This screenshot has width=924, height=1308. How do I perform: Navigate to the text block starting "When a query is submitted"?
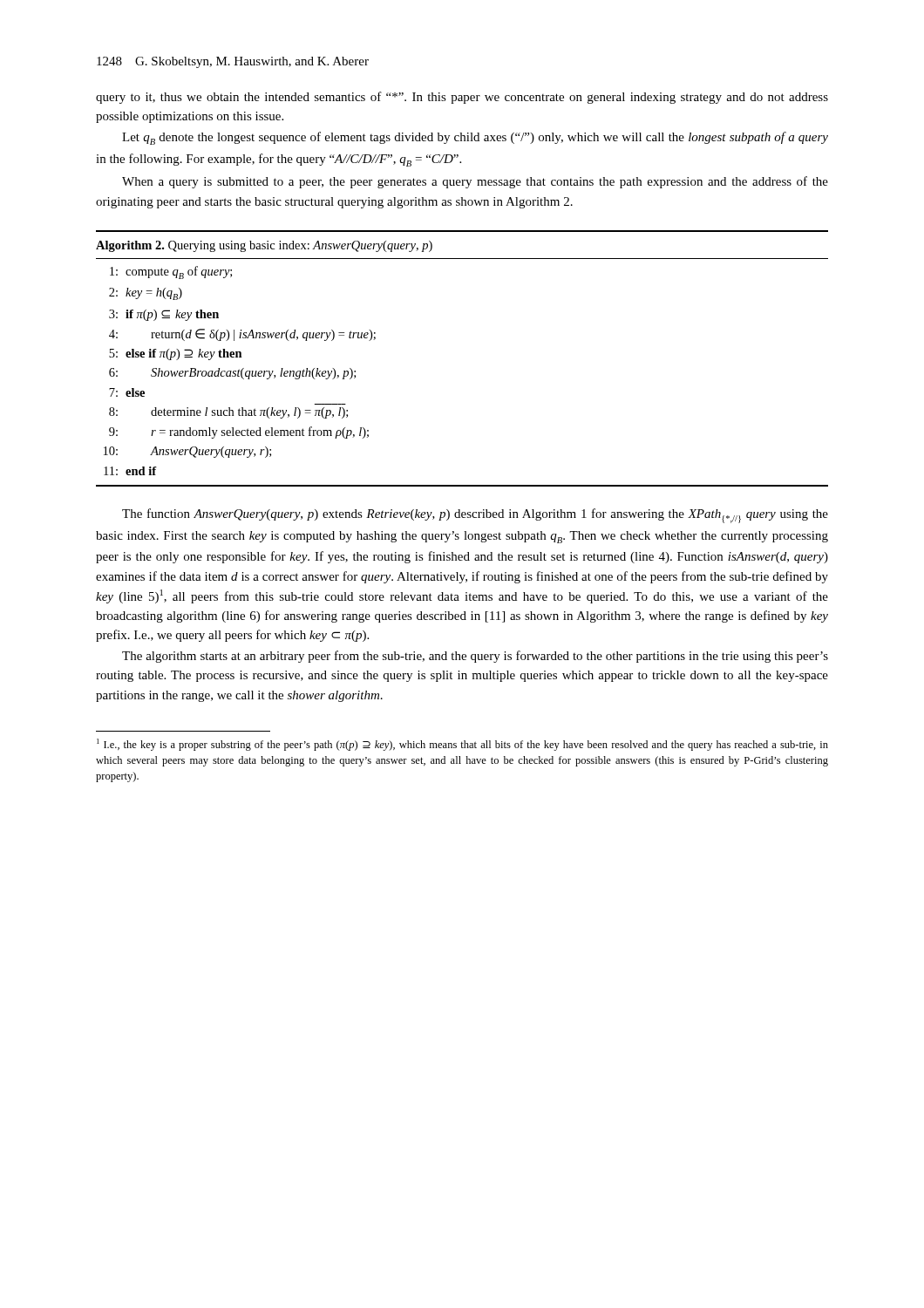[462, 191]
